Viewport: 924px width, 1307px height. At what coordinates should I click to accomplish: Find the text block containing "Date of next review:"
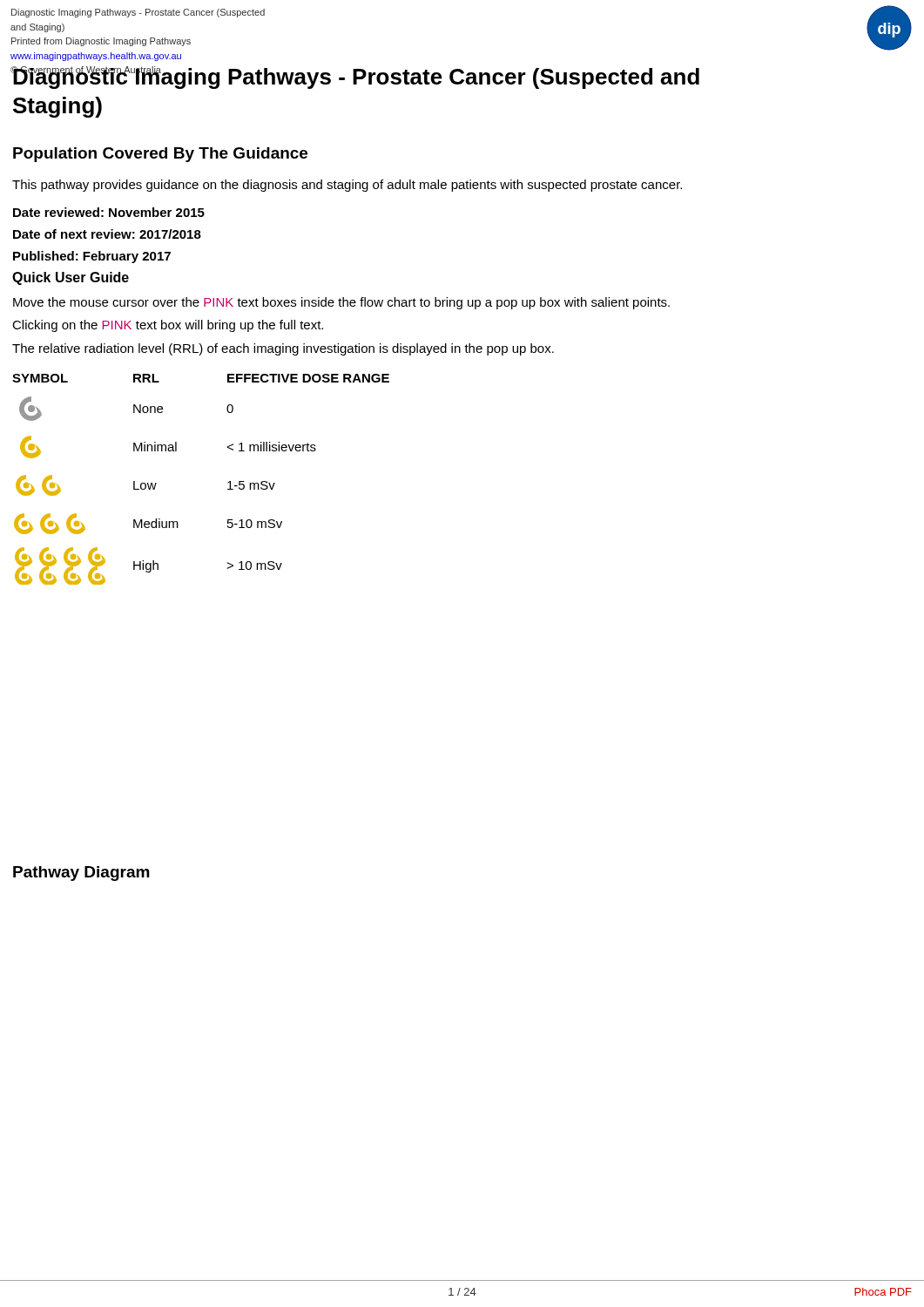[107, 234]
